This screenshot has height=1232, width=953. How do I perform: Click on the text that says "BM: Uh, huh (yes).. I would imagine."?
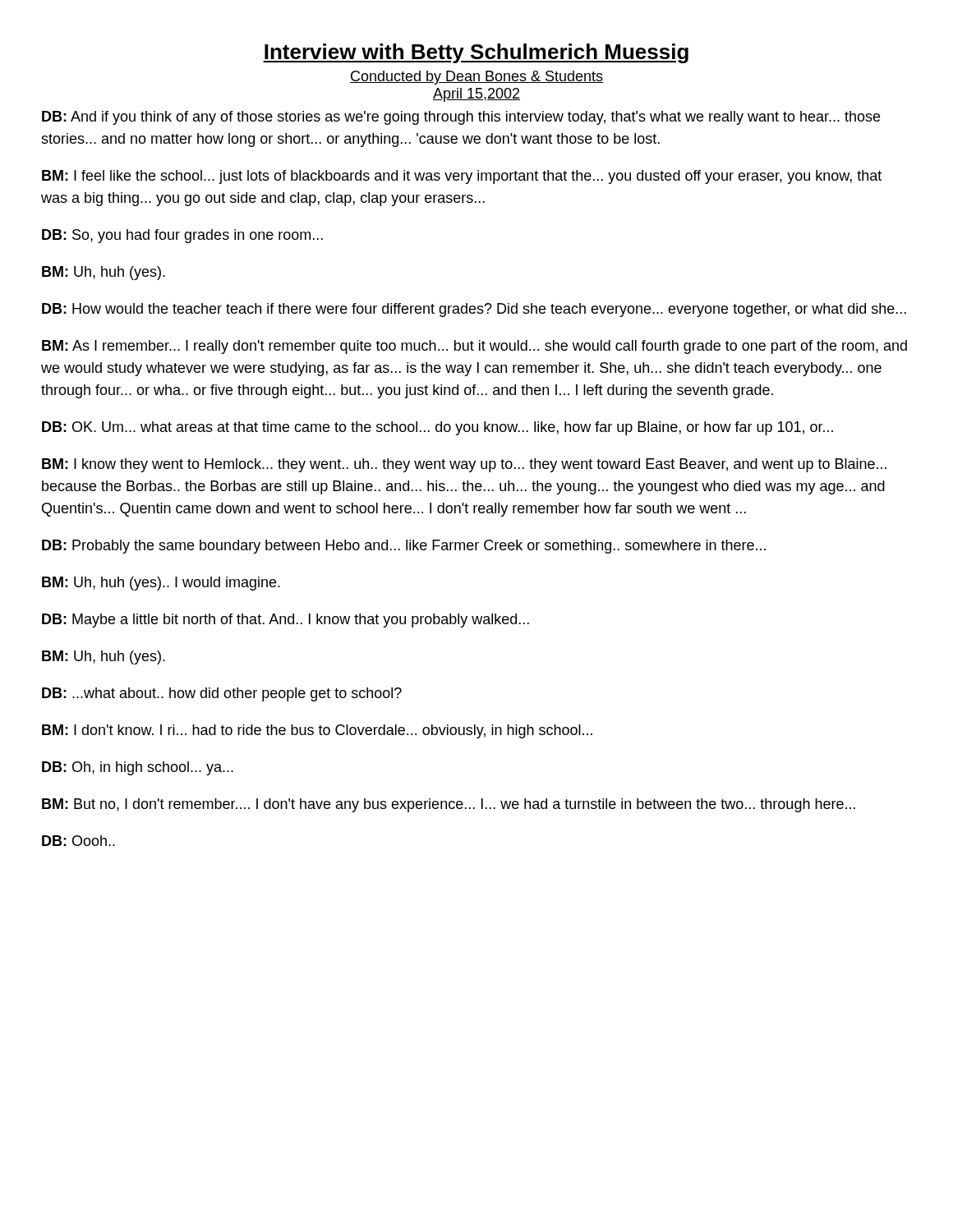(x=161, y=582)
